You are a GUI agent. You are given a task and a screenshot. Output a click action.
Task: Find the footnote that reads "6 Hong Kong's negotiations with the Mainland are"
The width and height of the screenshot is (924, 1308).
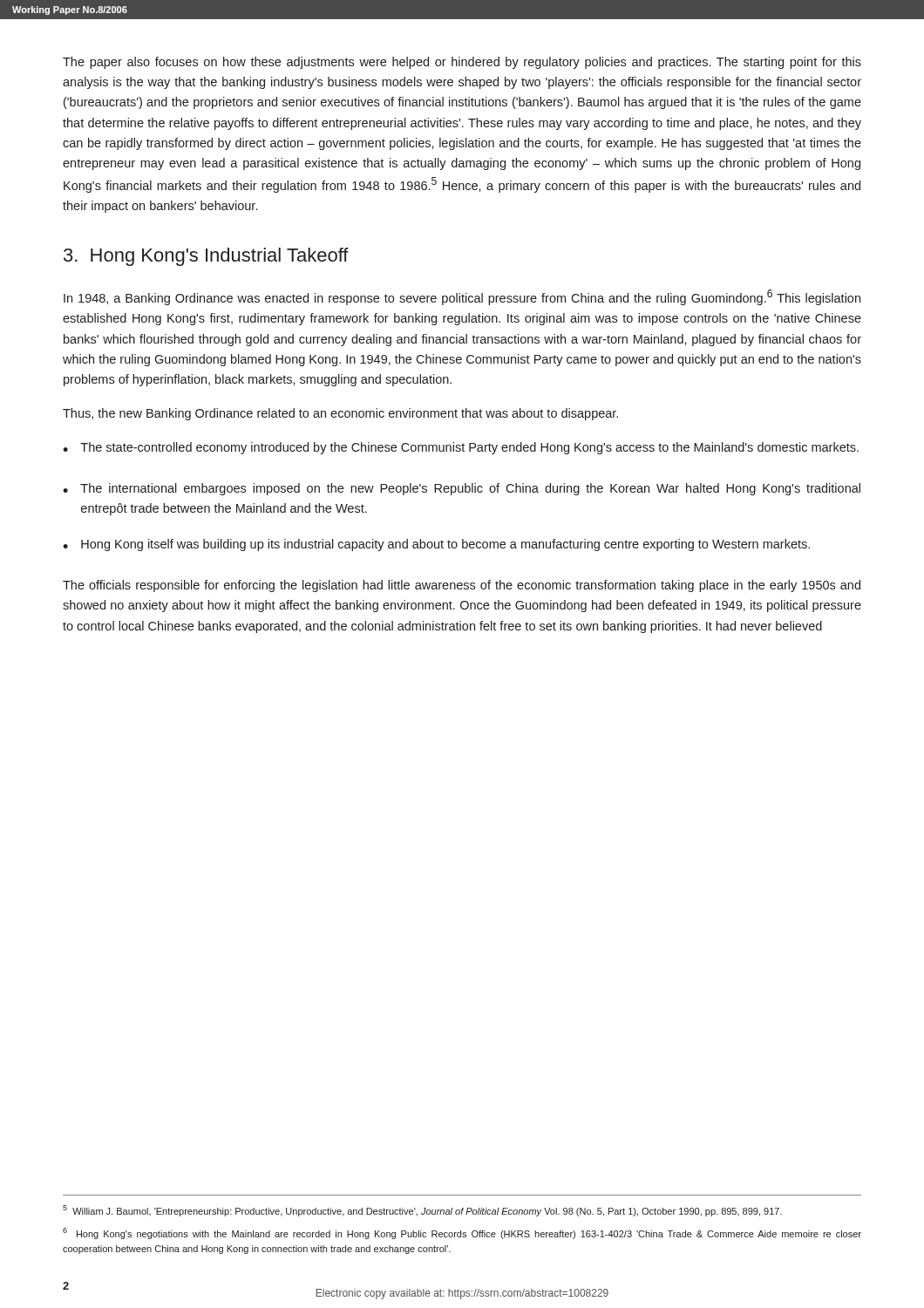pos(462,1240)
